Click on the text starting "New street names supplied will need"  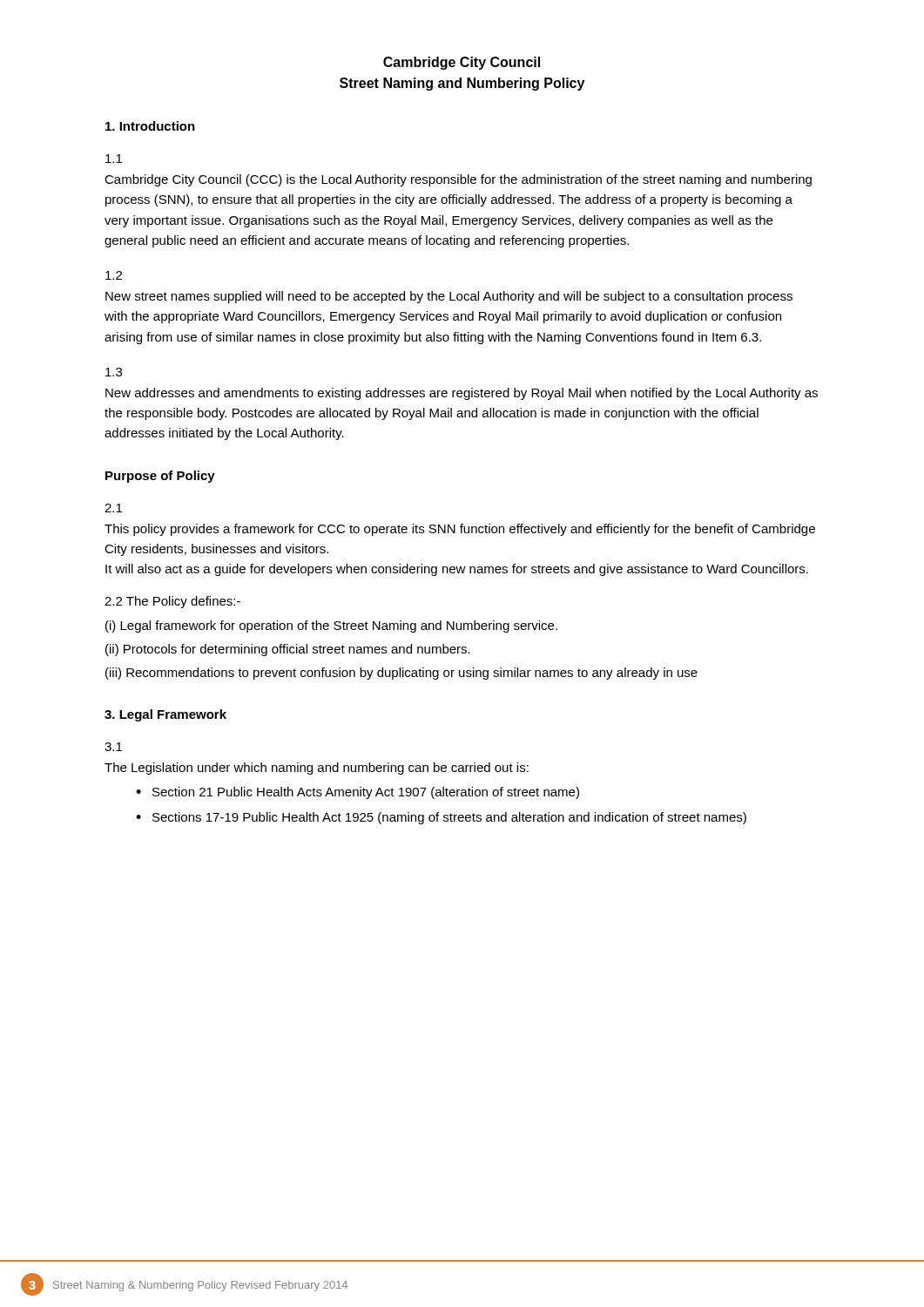pos(449,316)
